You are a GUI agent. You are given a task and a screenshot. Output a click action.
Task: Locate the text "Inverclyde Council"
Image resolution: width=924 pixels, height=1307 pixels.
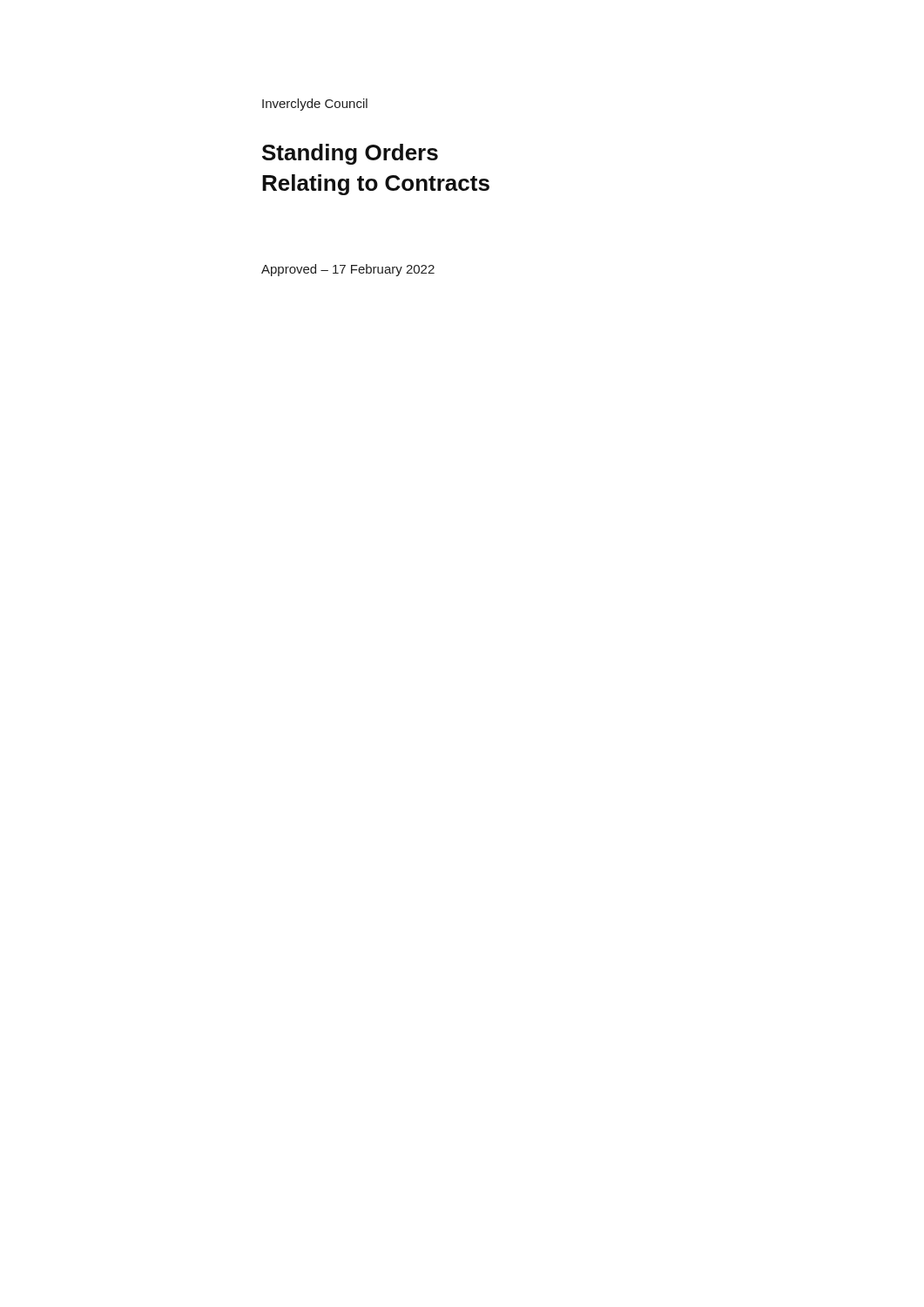[x=315, y=103]
